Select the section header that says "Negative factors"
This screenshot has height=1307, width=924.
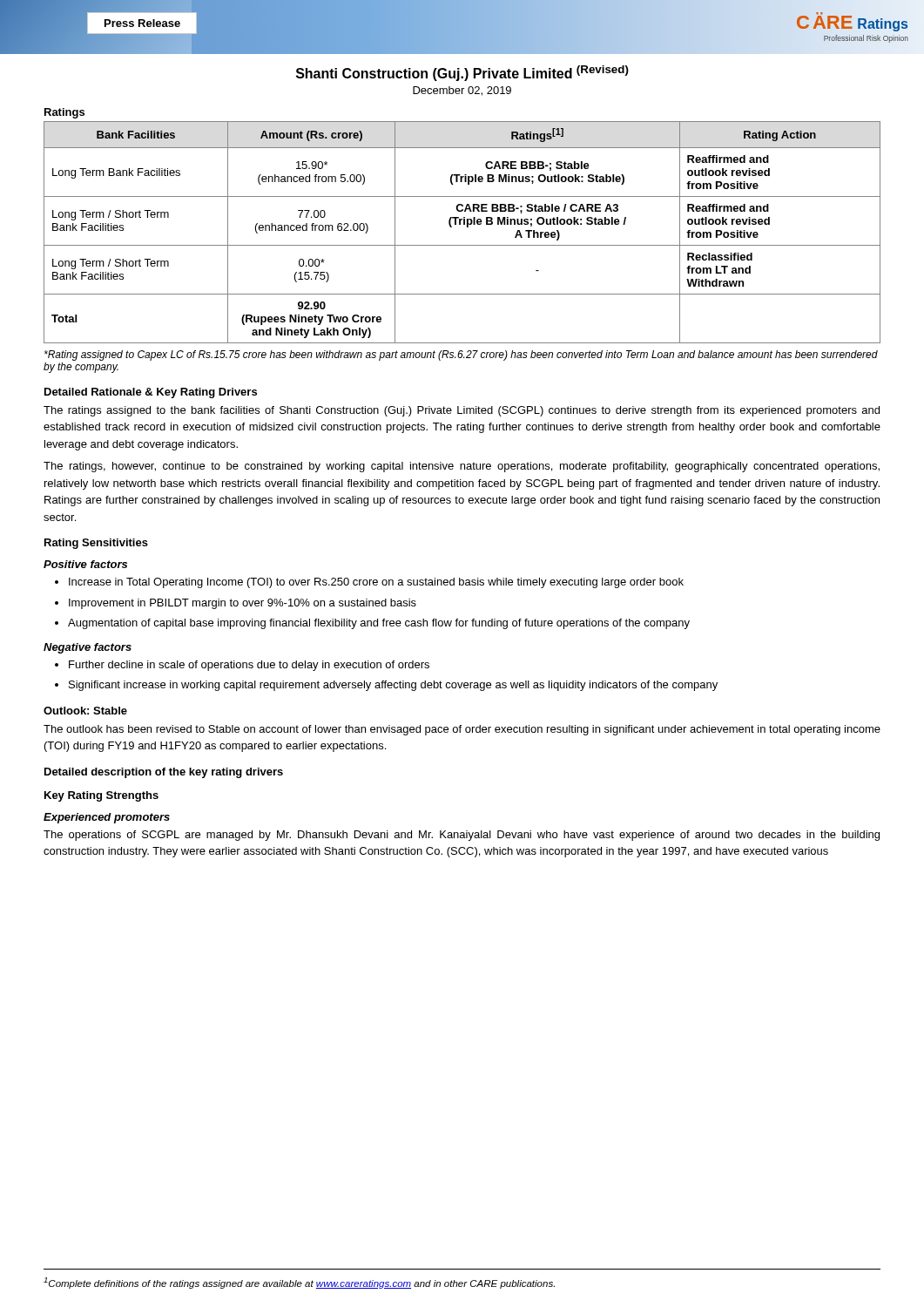click(x=88, y=647)
